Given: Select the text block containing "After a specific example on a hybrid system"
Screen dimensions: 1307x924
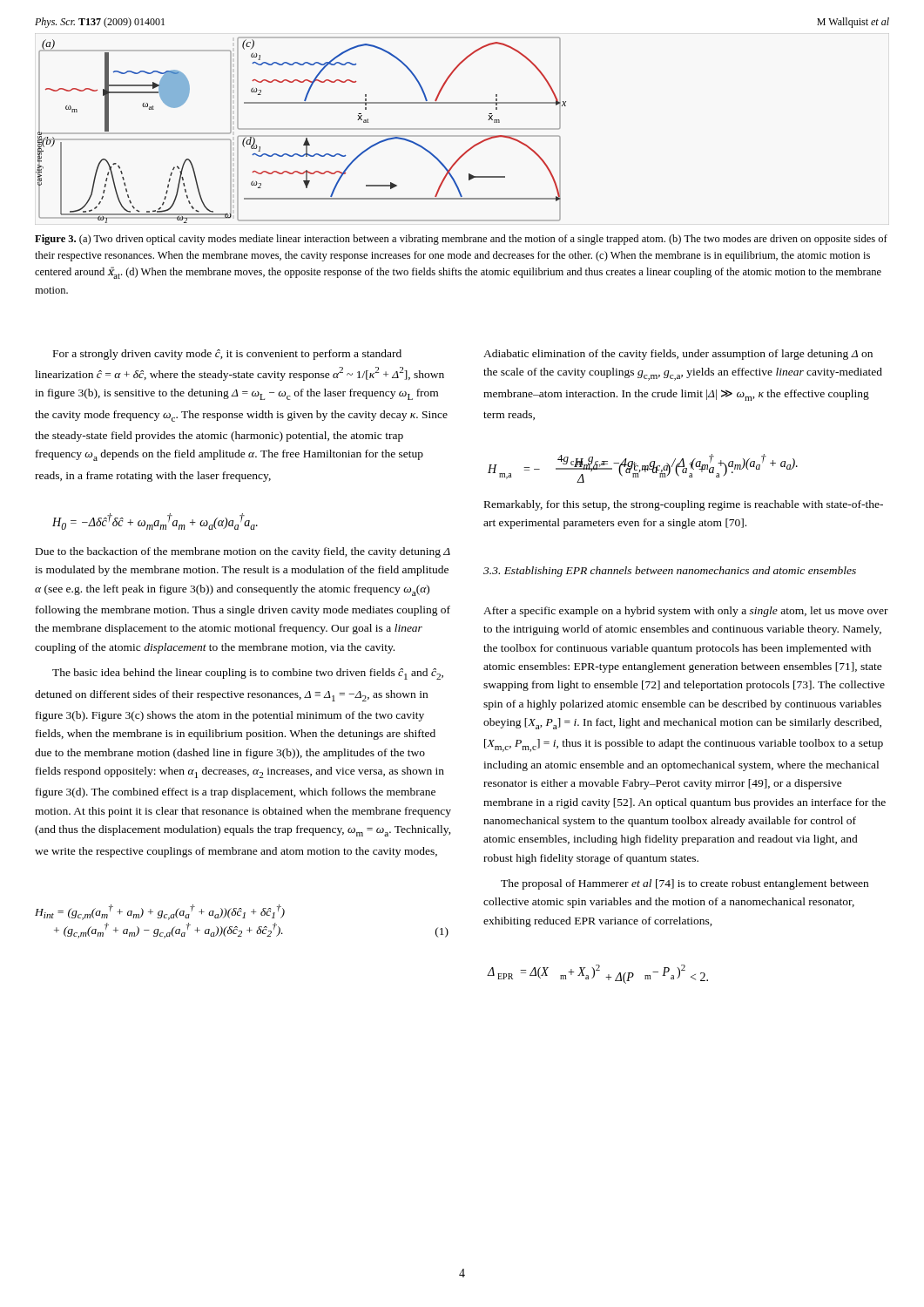Looking at the screenshot, I should (x=686, y=765).
